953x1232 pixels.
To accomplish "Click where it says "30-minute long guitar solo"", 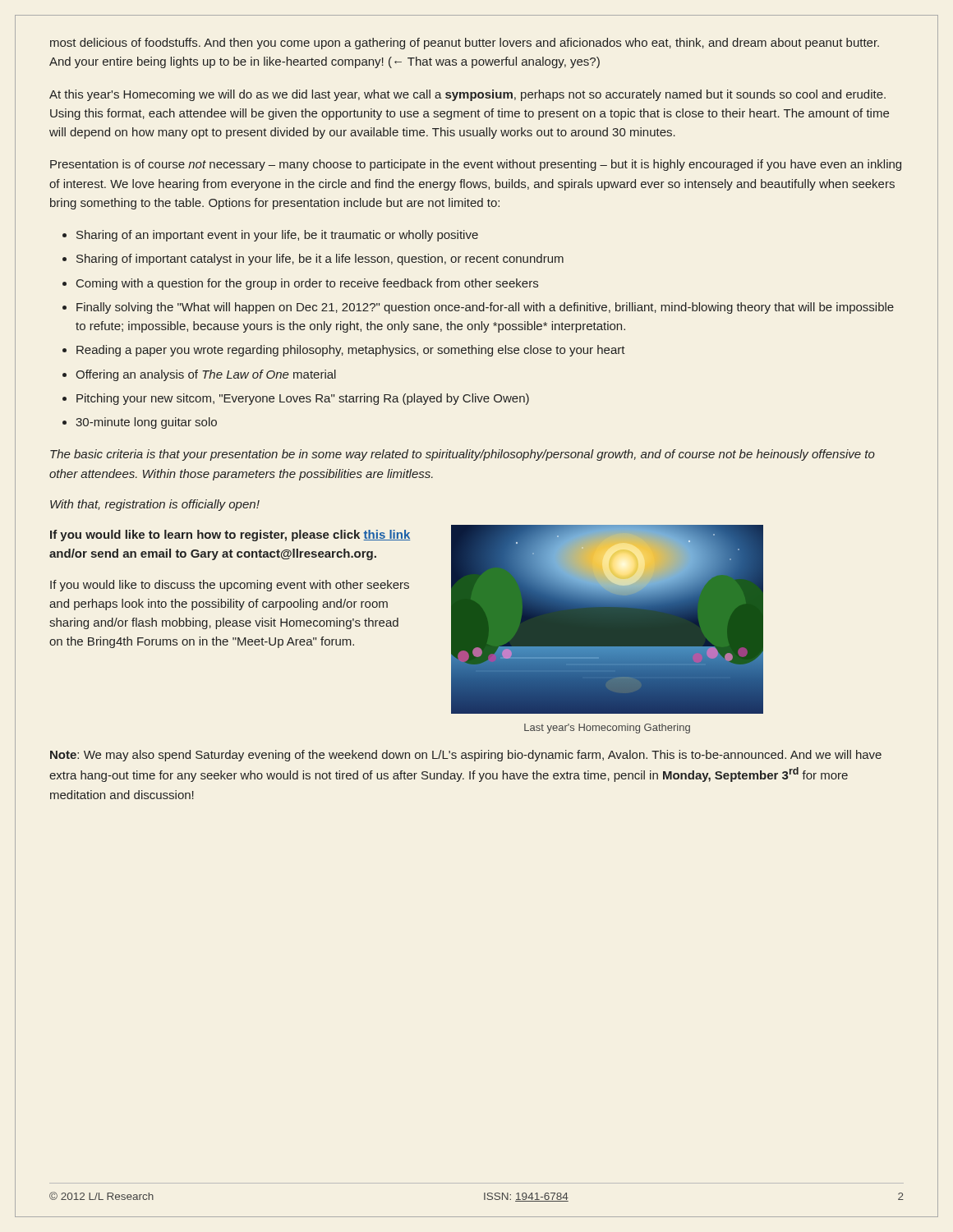I will click(146, 422).
